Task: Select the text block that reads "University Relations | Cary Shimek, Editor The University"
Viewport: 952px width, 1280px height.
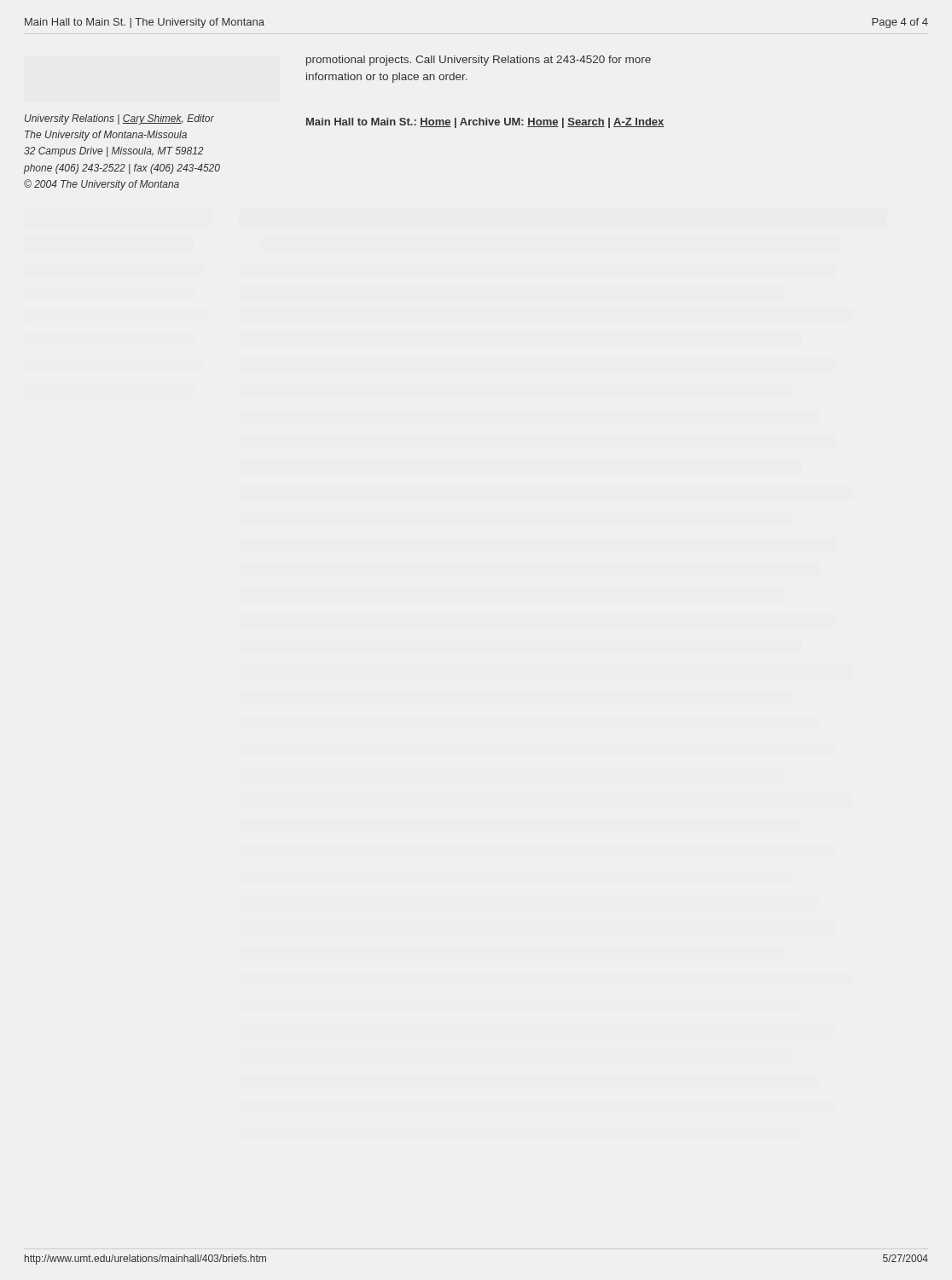Action: click(x=122, y=151)
